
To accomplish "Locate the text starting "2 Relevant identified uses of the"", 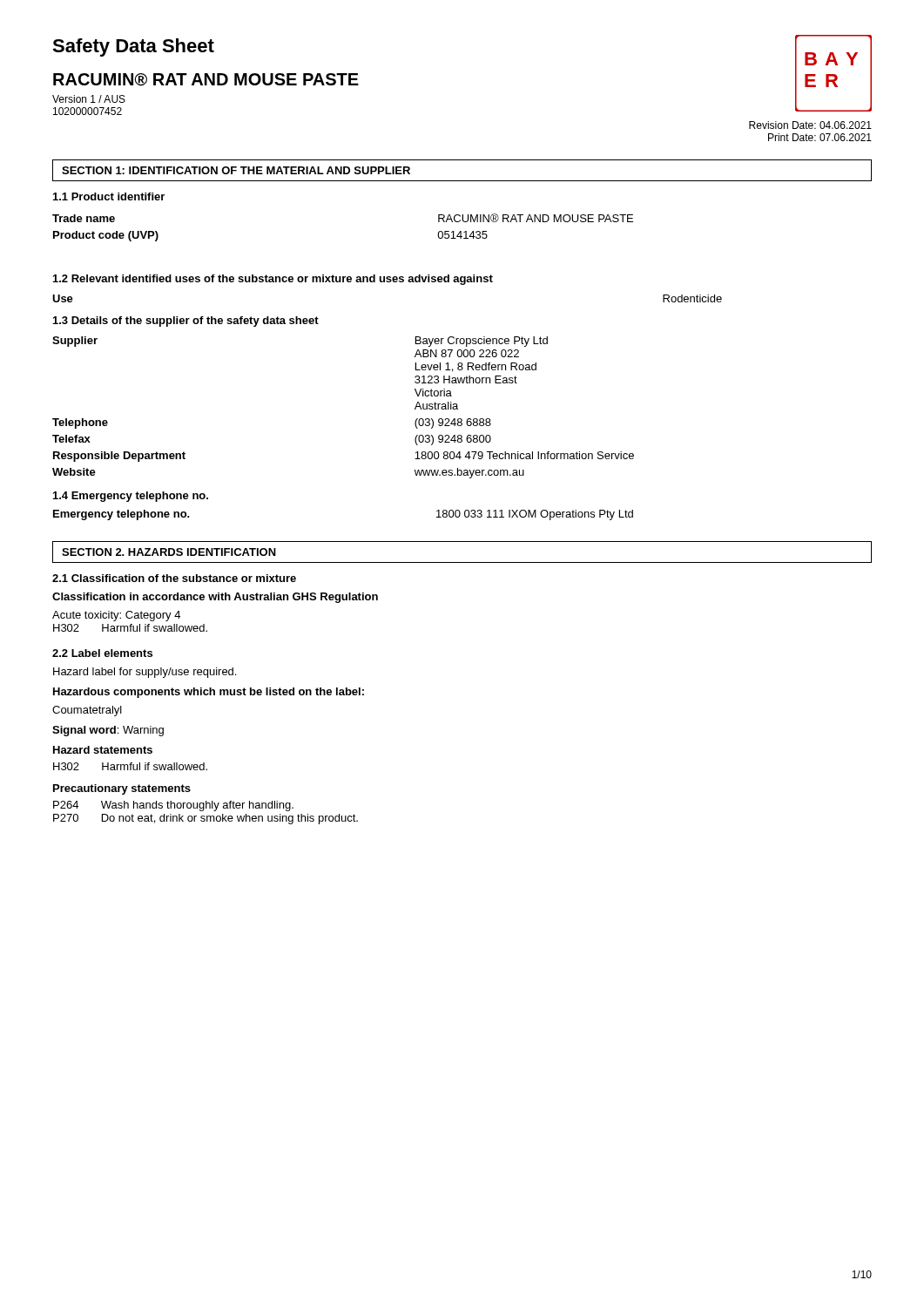I will [272, 278].
